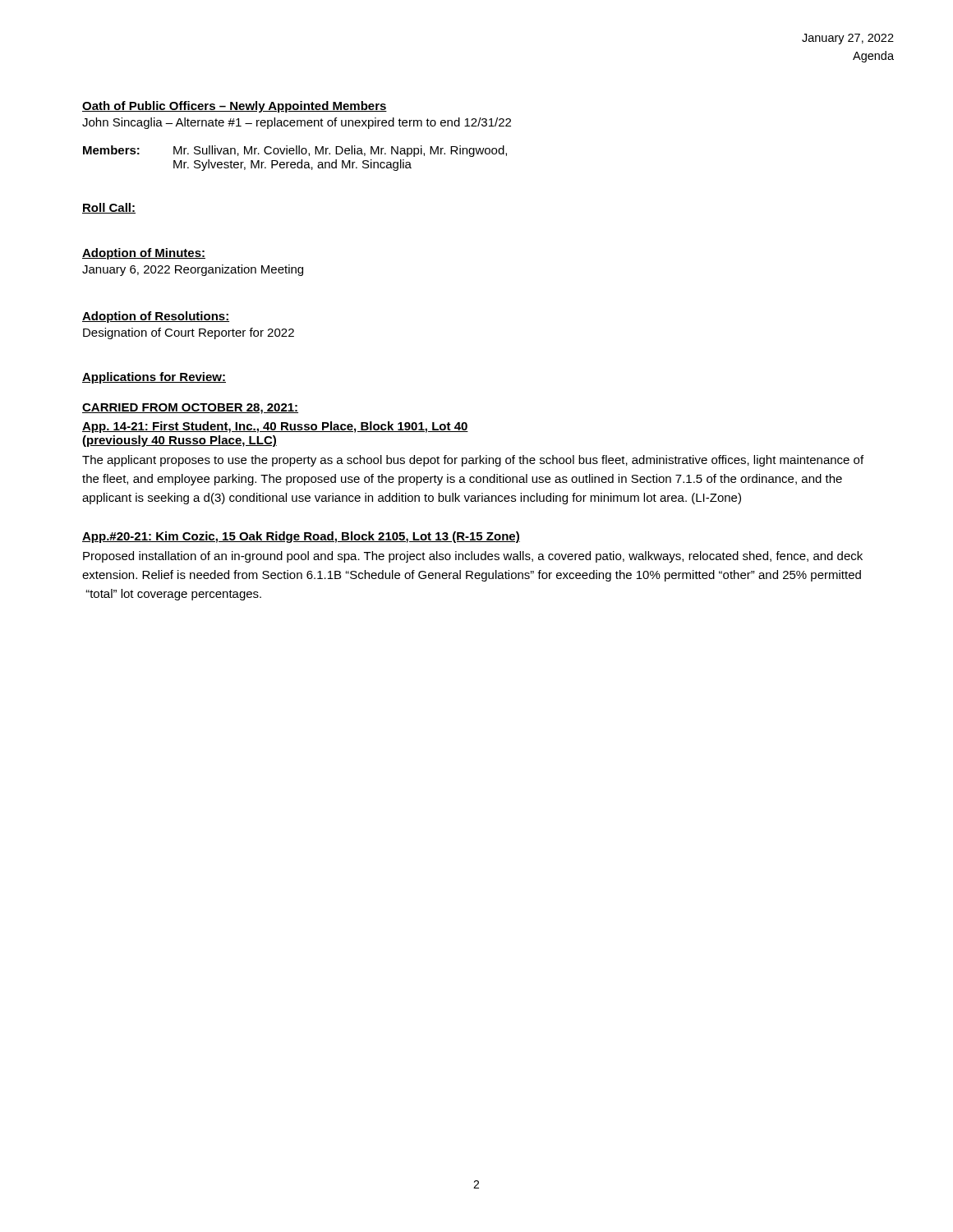Locate the section header that reads "Adoption of Resolutions:"
This screenshot has height=1232, width=953.
point(156,315)
